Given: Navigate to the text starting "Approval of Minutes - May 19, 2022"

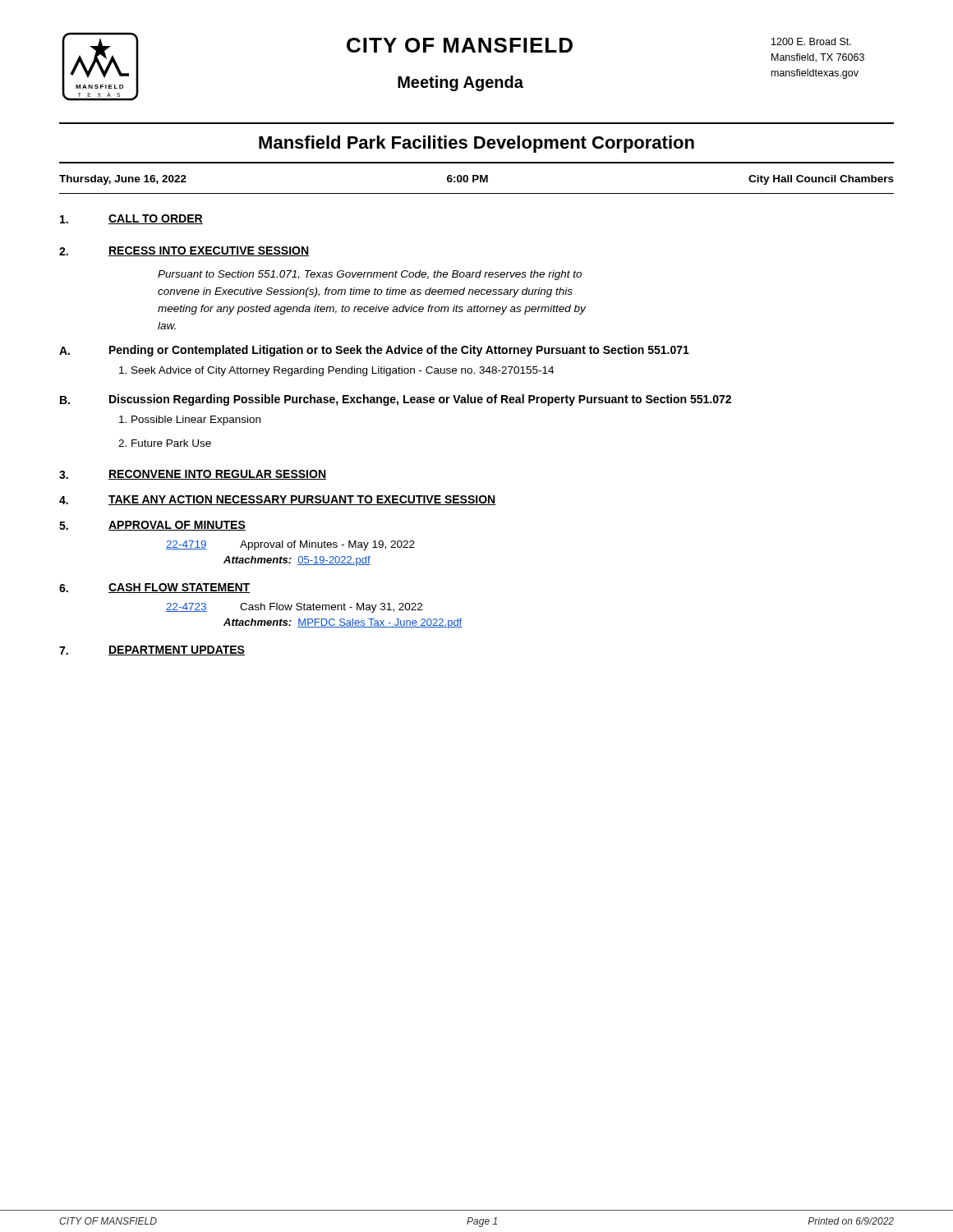Looking at the screenshot, I should (x=327, y=544).
